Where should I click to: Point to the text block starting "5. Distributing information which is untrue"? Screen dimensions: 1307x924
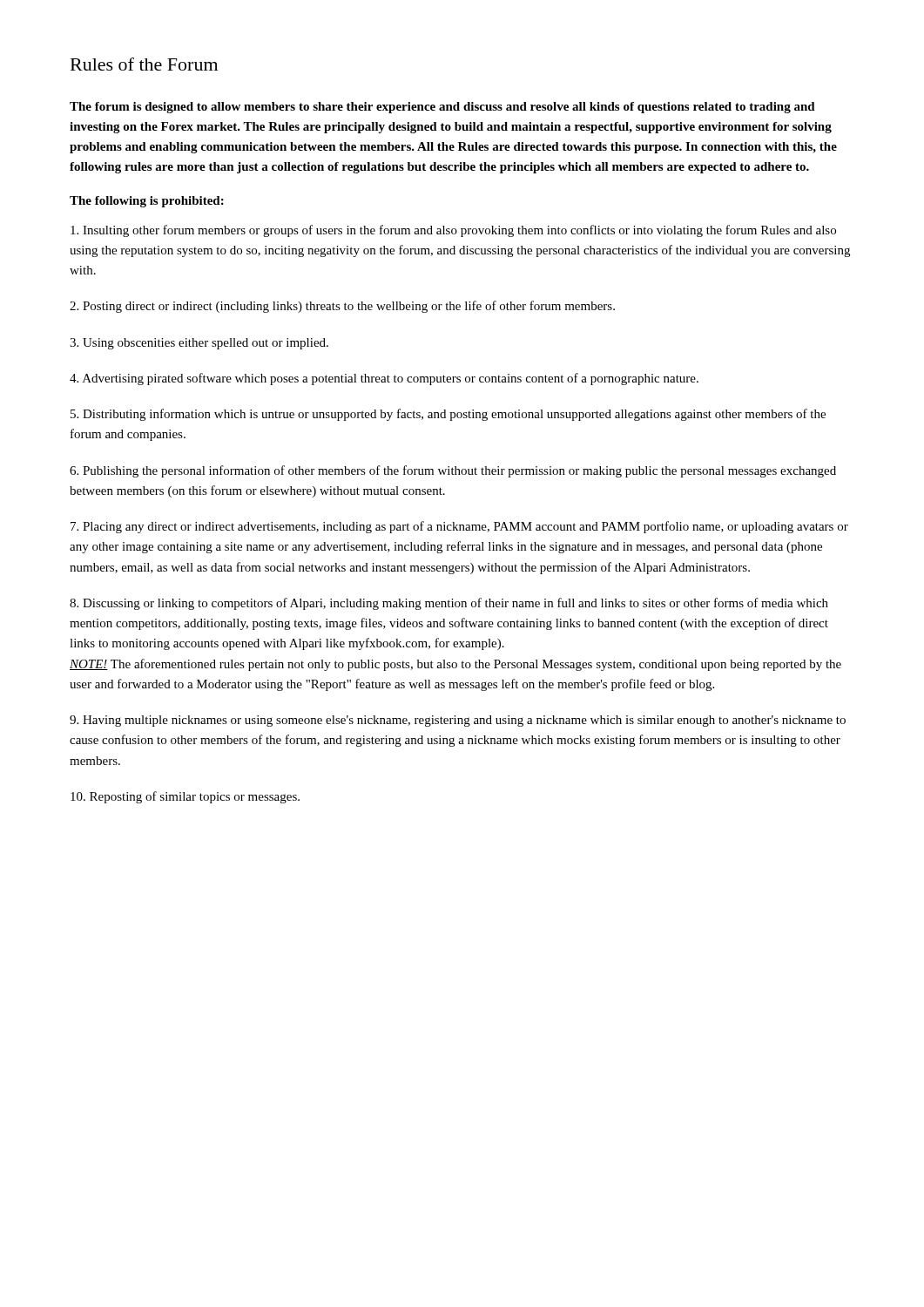(448, 424)
